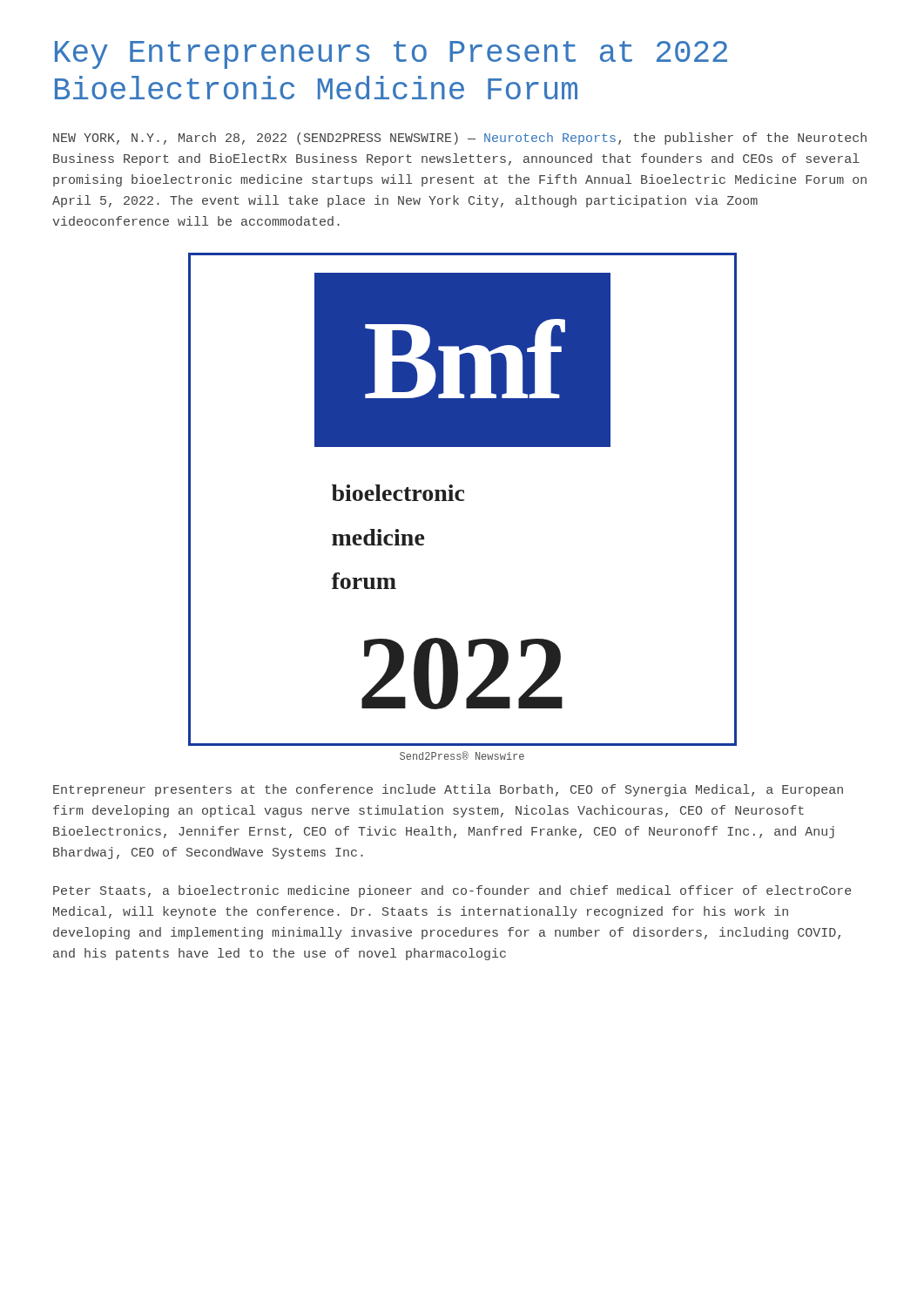The width and height of the screenshot is (924, 1307).
Task: Select the text block with the text "NEW YORK, N.Y., March 28, 2022 (SEND2PRESS NEWSWIRE)"
Action: [462, 182]
